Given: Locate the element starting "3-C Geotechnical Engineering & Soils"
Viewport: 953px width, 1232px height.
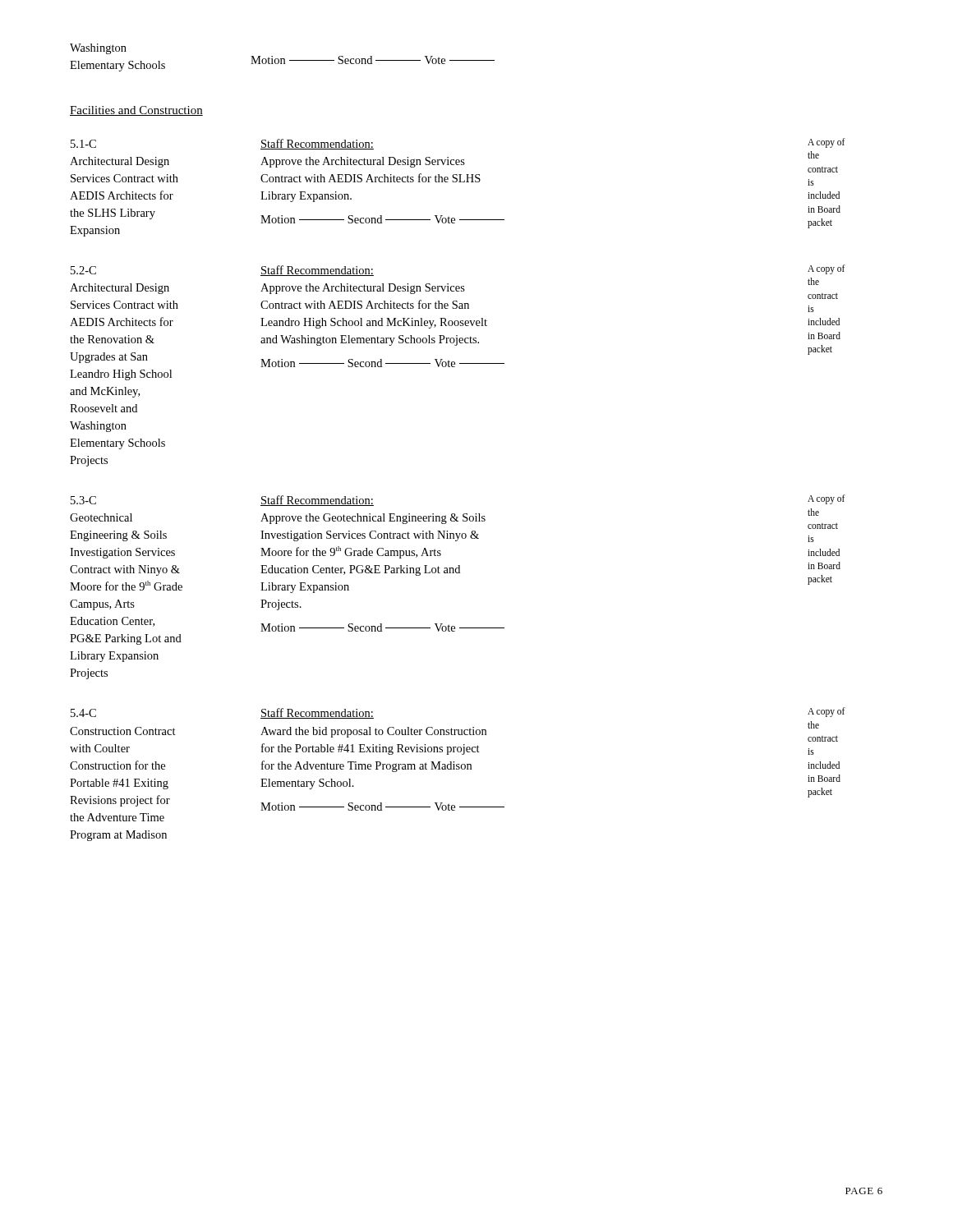Looking at the screenshot, I should [x=87, y=501].
